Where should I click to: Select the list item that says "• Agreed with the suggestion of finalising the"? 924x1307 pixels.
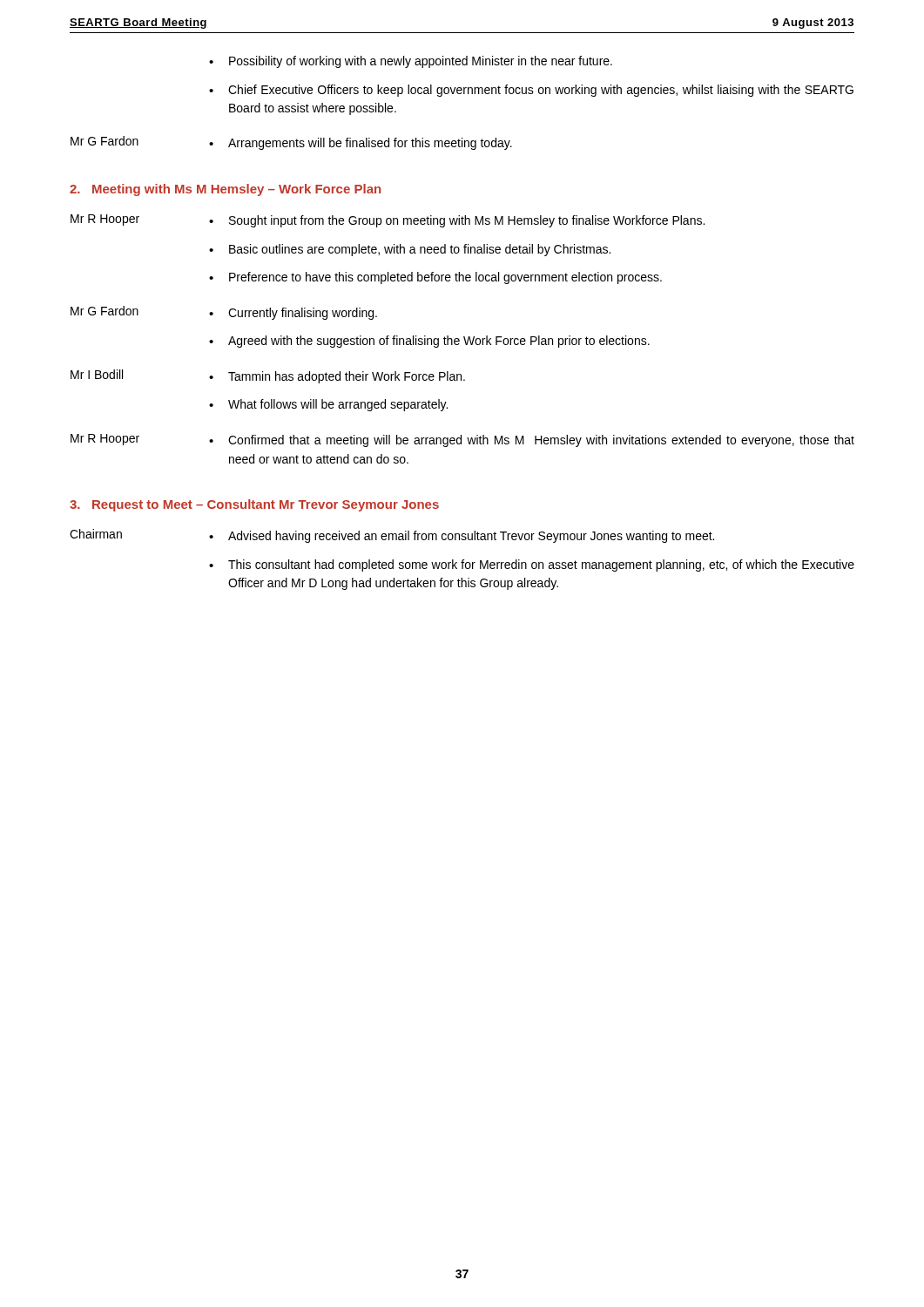[x=532, y=342]
